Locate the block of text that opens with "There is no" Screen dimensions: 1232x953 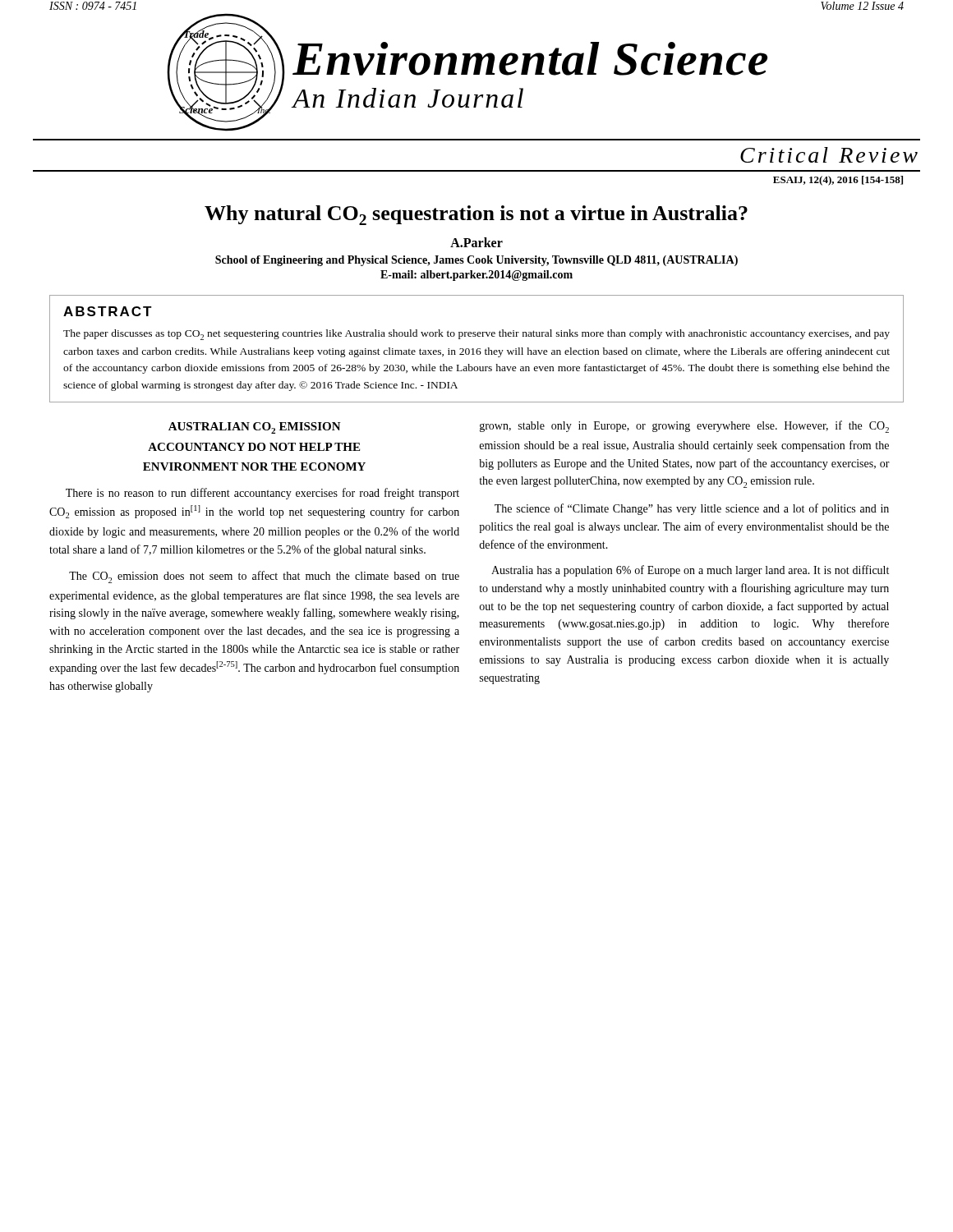click(254, 521)
